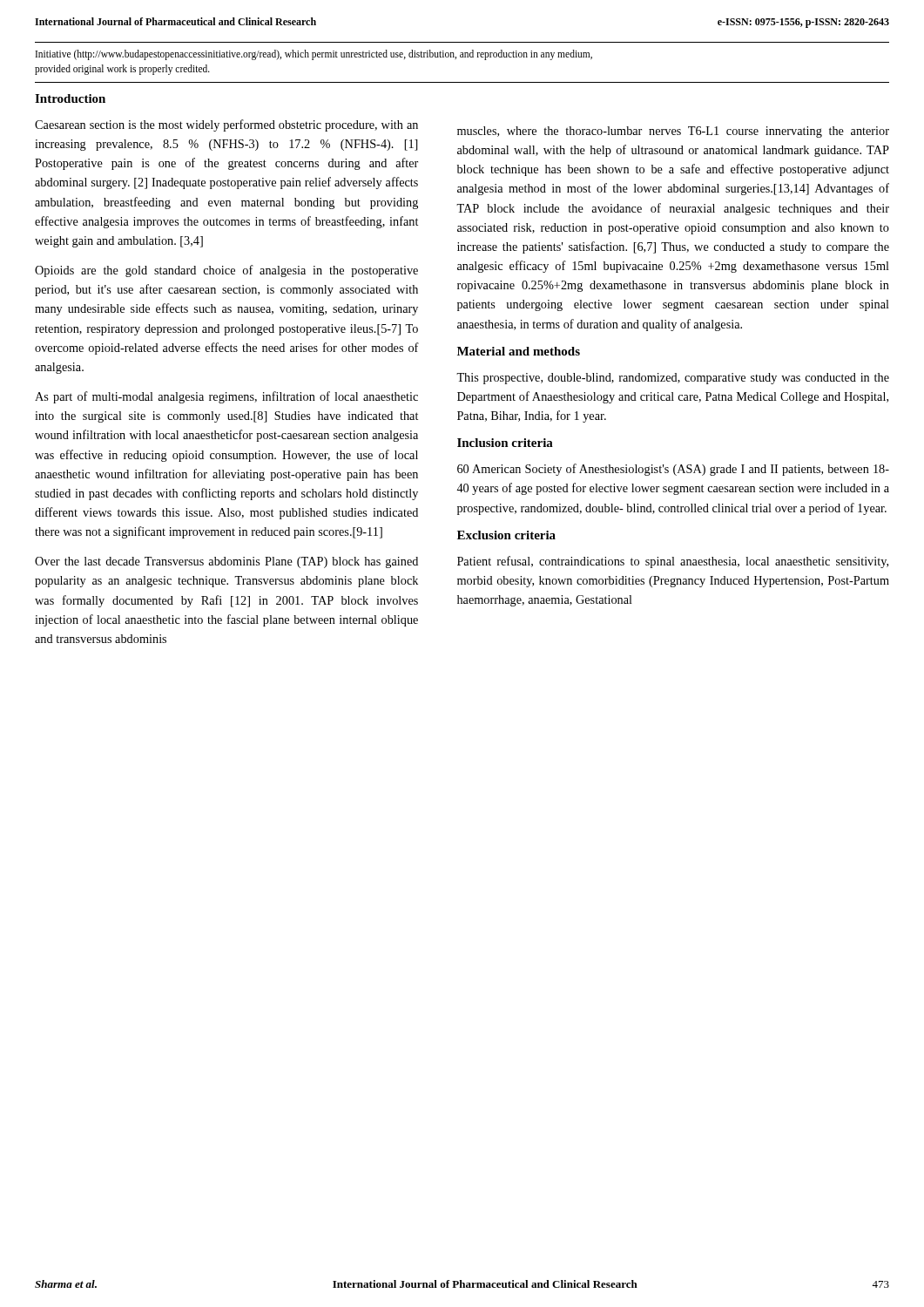Find the passage starting "As part of multi-modal"
Screen dimensions: 1307x924
[227, 464]
